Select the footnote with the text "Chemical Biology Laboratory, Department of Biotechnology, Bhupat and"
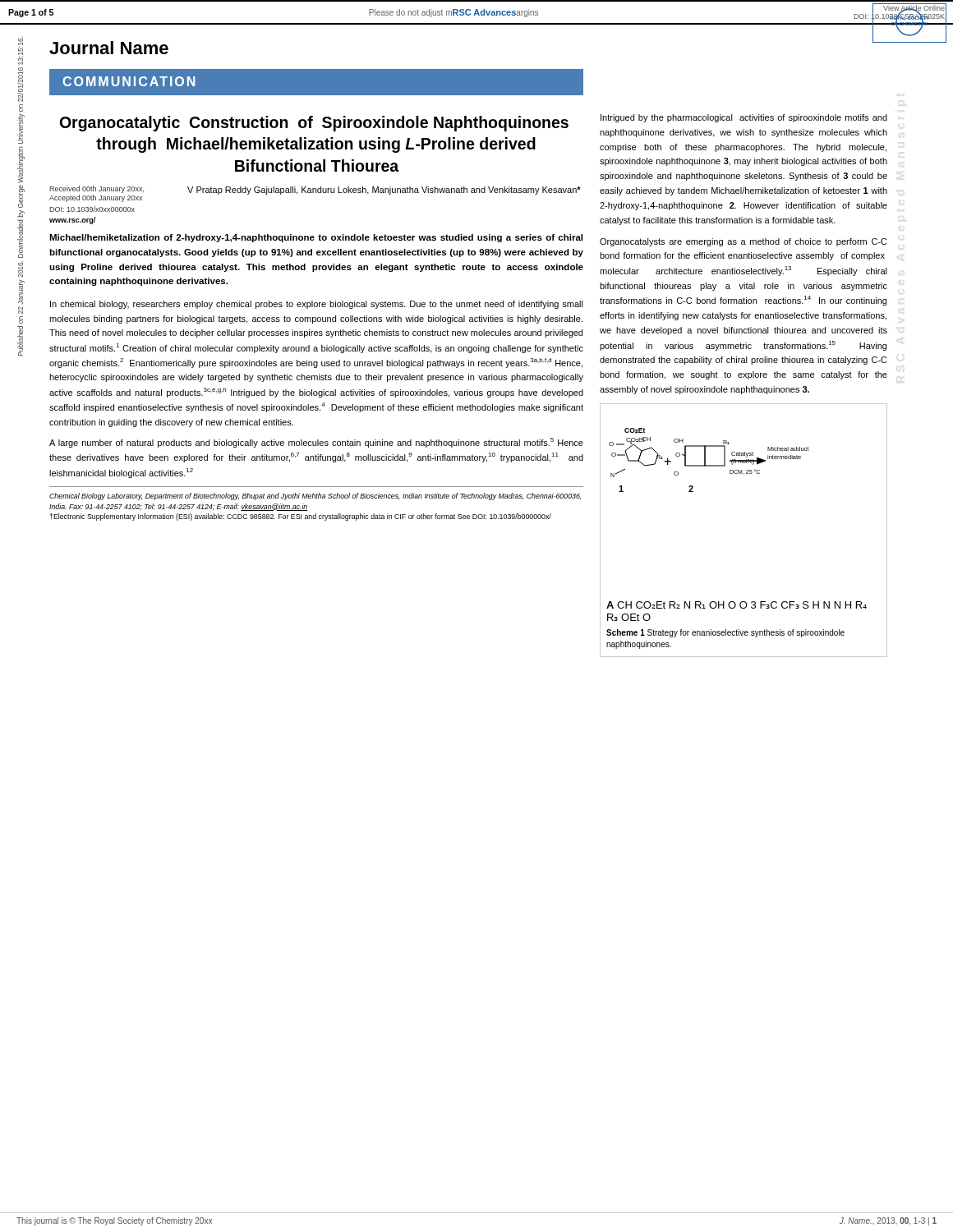Viewport: 953px width, 1232px height. 316,506
